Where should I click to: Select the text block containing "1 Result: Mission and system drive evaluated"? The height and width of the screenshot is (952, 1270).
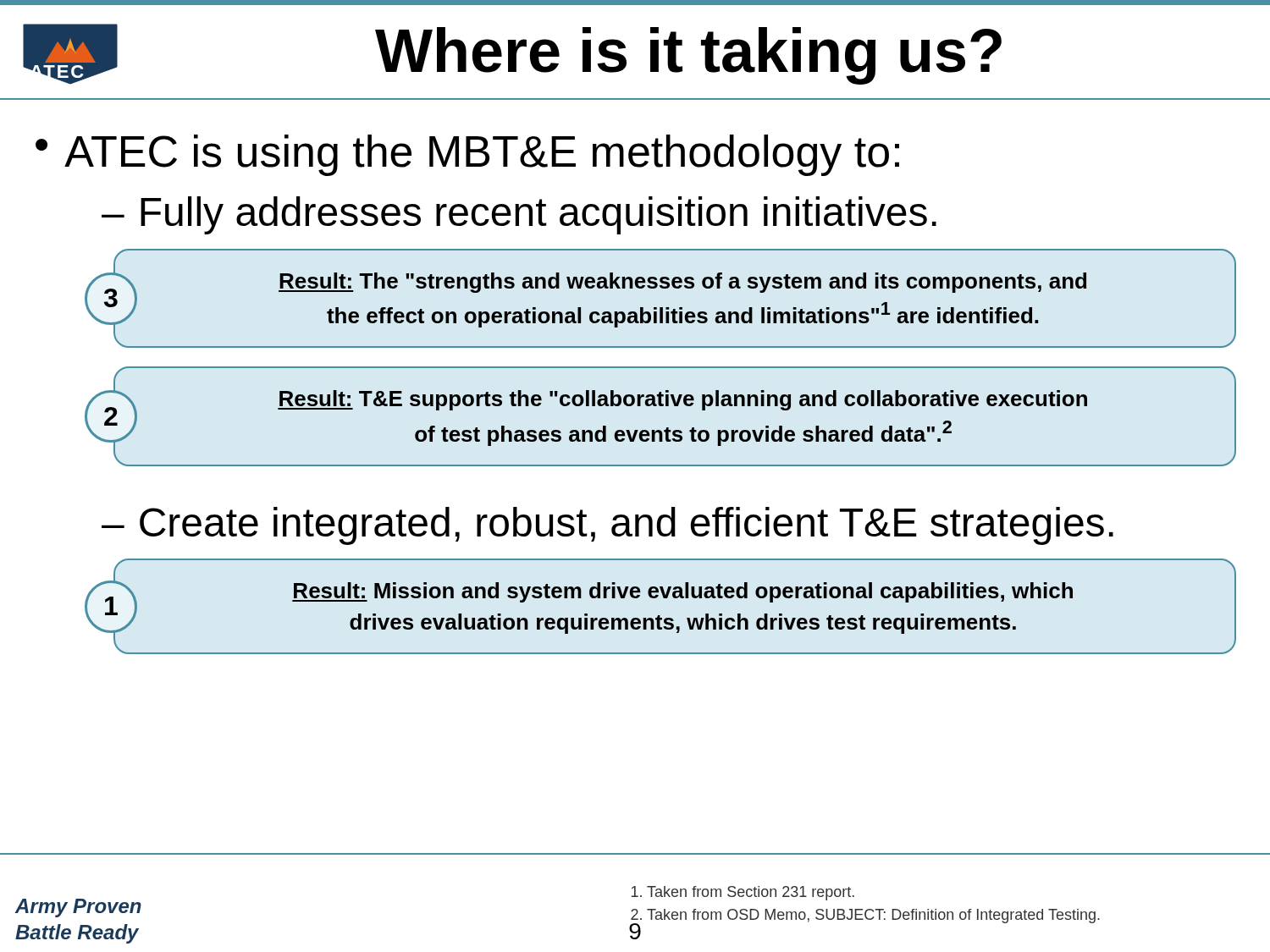[x=660, y=607]
